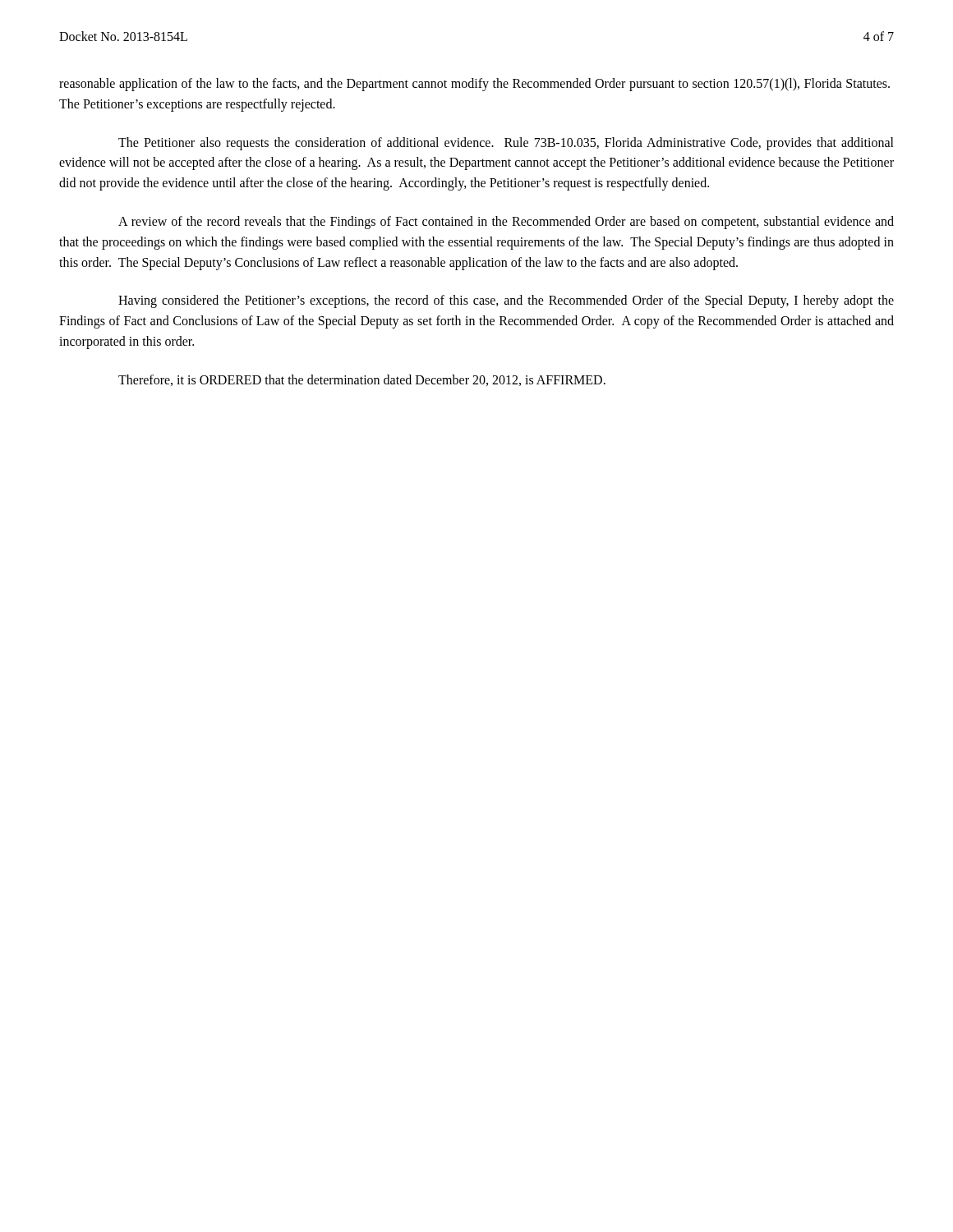Find the block on this page that starts "The Petitioner also requests the consideration of"
This screenshot has width=953, height=1232.
(x=476, y=163)
